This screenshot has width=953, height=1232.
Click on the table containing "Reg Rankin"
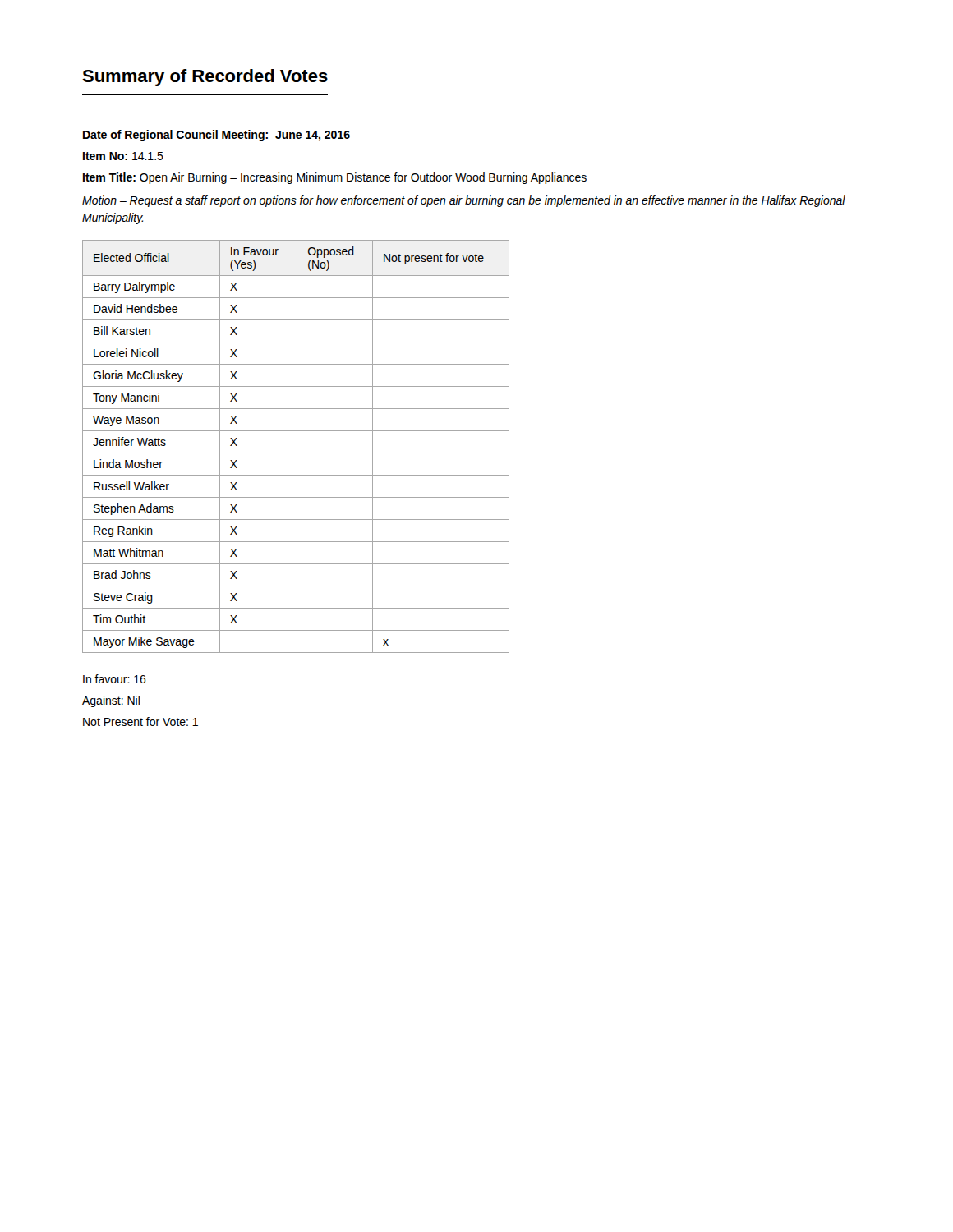coord(476,446)
